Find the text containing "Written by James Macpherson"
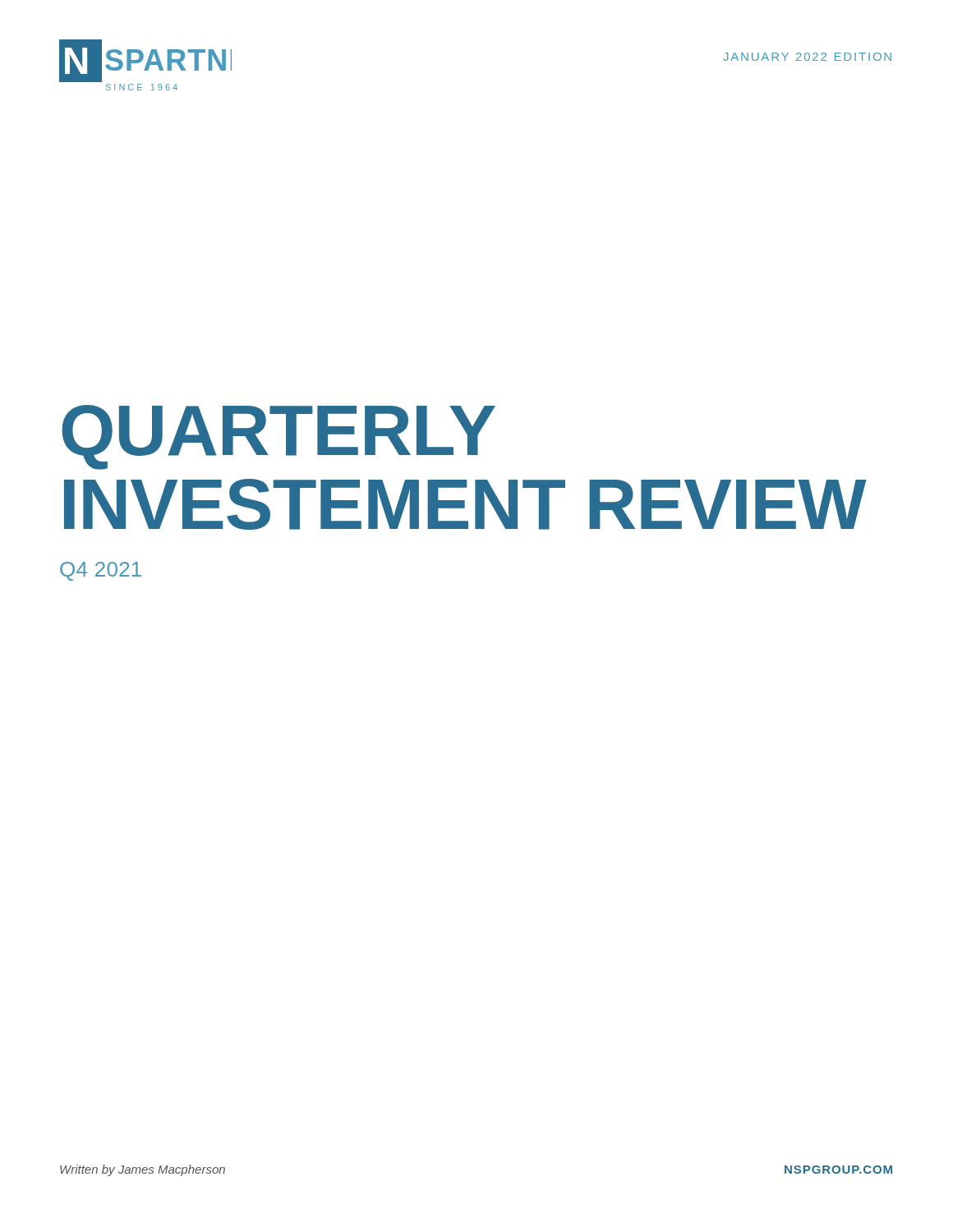 [142, 1169]
